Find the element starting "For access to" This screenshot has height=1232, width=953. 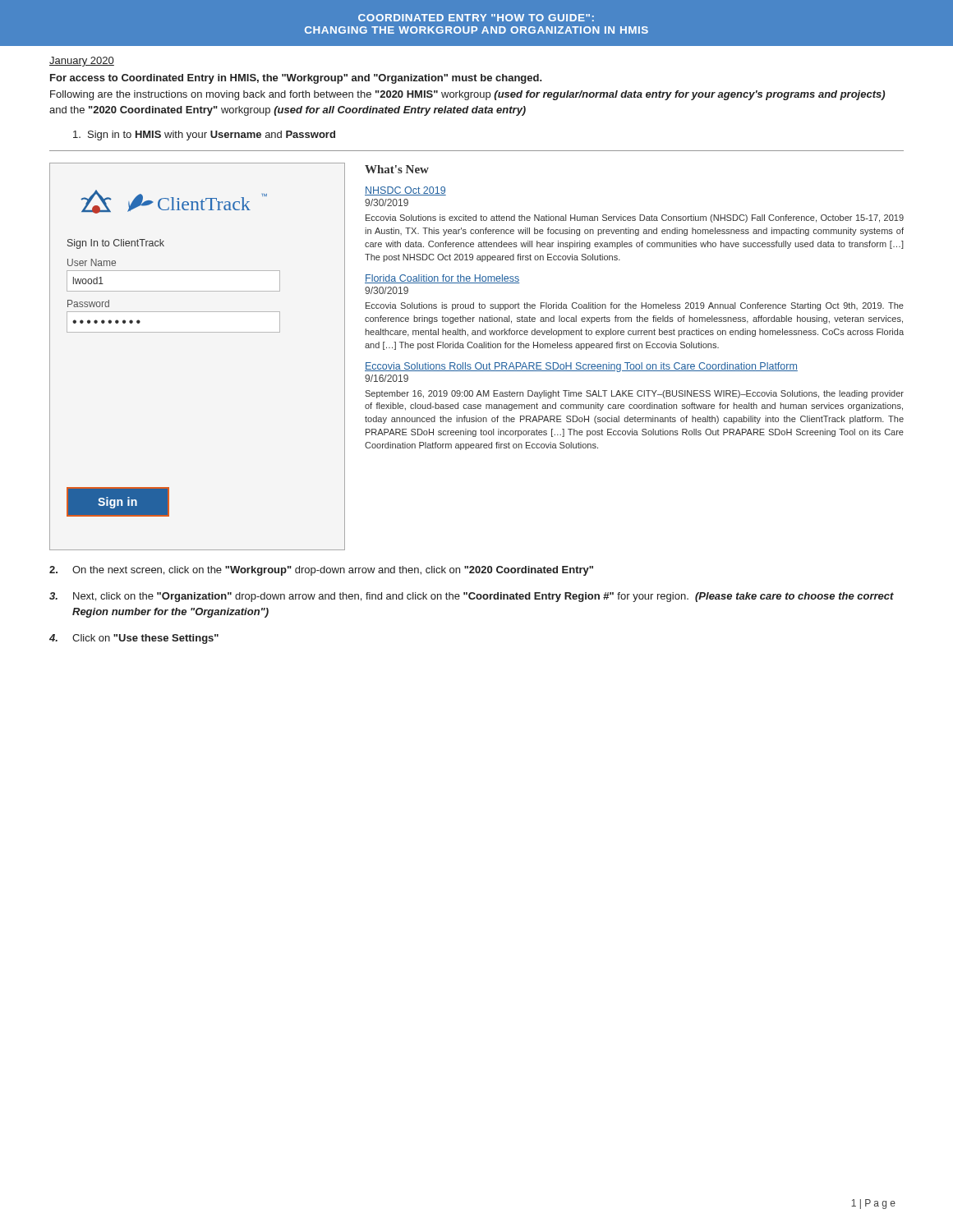point(476,94)
